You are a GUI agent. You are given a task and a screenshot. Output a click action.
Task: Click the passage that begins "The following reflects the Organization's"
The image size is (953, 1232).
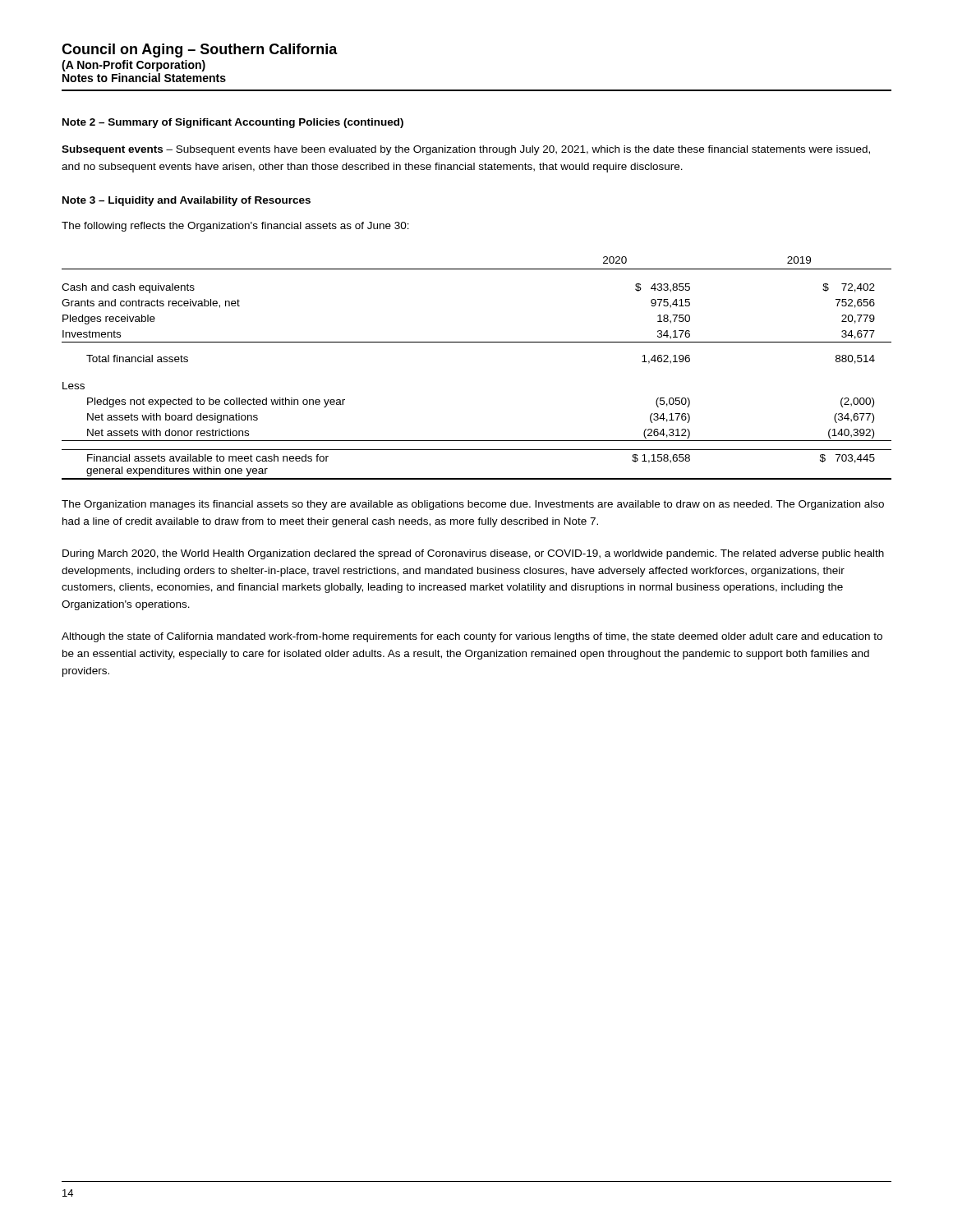pyautogui.click(x=236, y=225)
